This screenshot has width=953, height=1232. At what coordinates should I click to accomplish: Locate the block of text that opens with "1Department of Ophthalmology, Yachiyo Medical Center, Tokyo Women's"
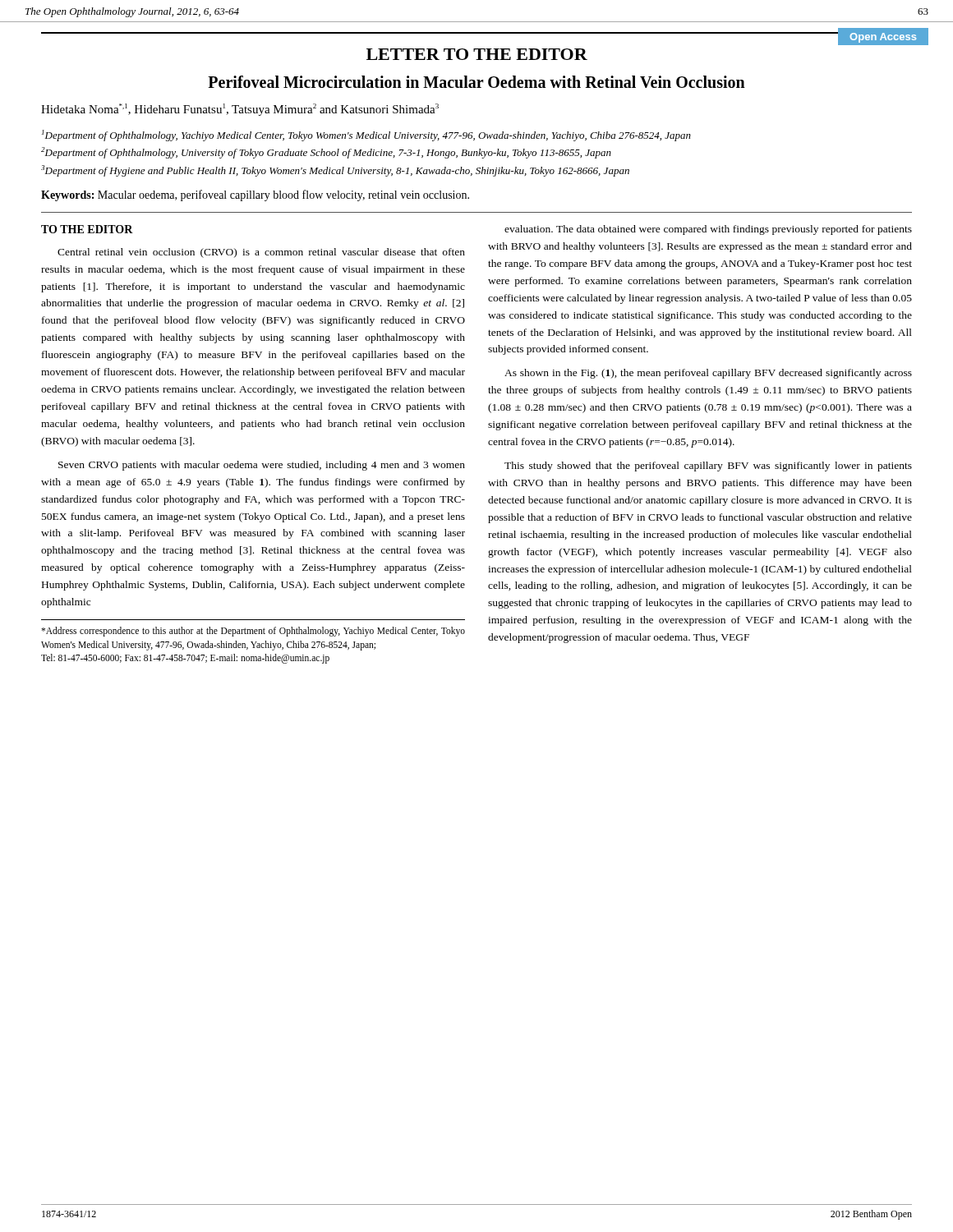pyautogui.click(x=366, y=135)
